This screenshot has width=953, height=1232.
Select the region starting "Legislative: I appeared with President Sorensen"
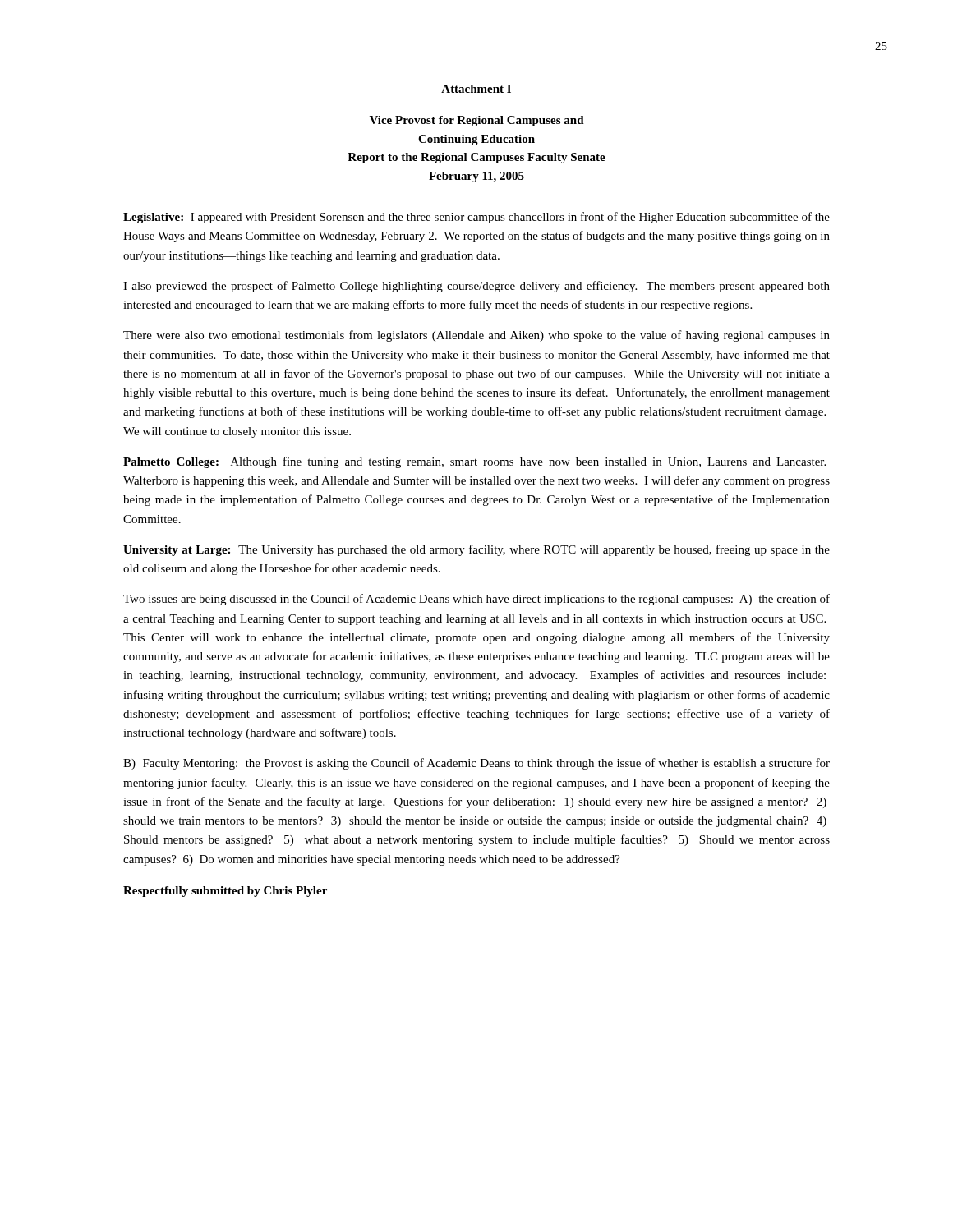(x=476, y=236)
